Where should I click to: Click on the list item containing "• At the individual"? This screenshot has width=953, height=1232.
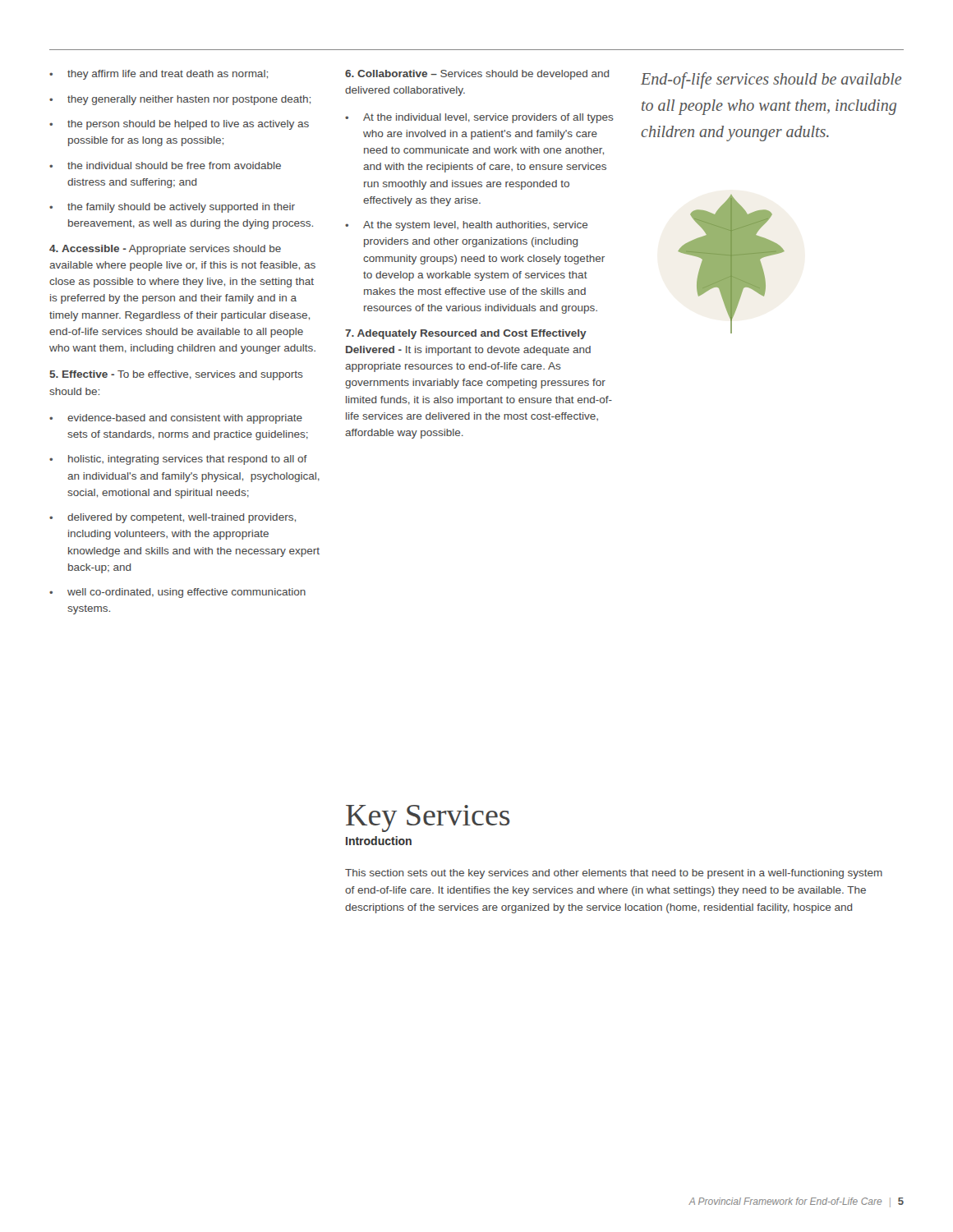481,159
